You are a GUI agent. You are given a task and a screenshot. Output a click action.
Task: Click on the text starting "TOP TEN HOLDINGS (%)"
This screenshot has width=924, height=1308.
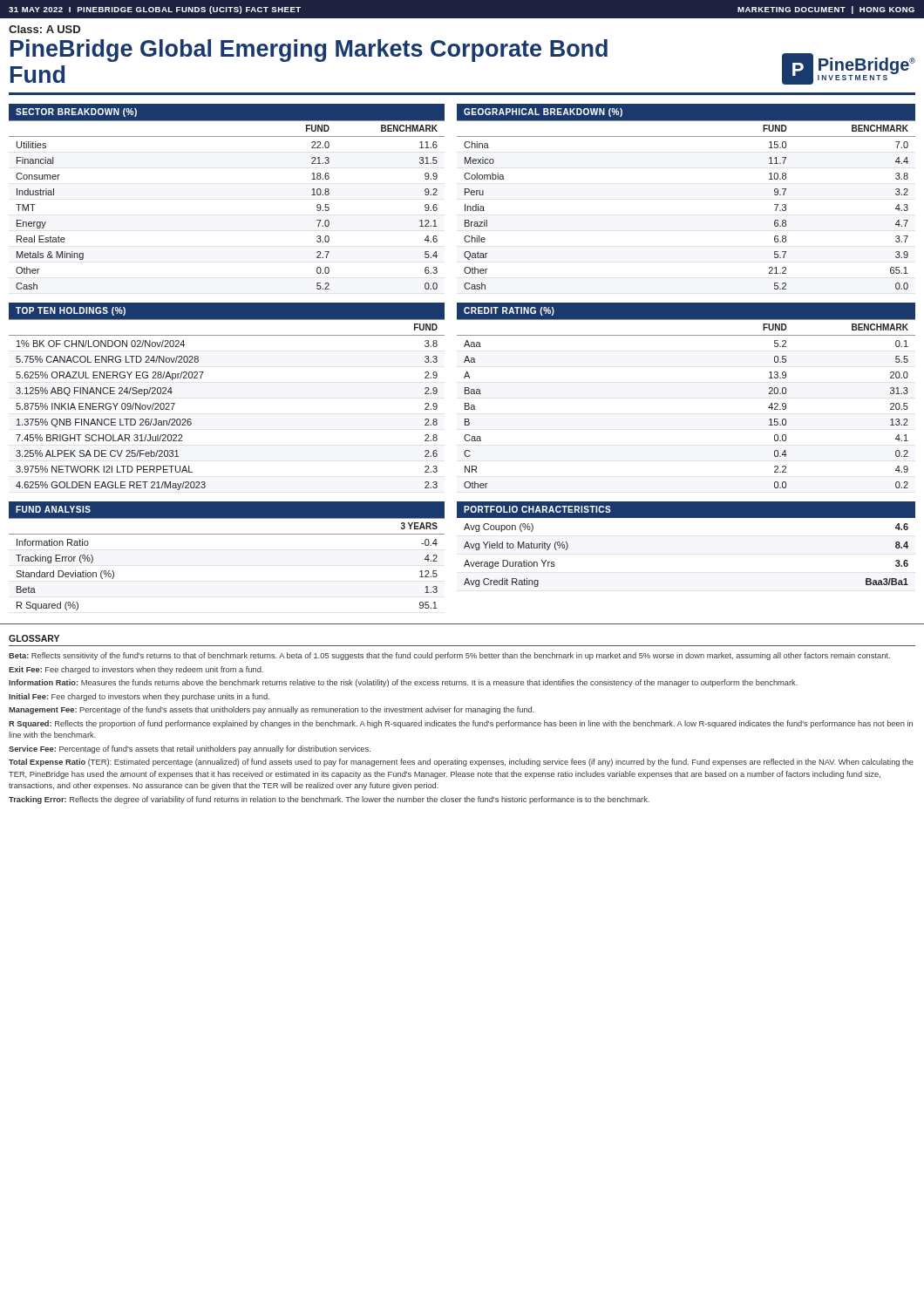click(x=227, y=311)
